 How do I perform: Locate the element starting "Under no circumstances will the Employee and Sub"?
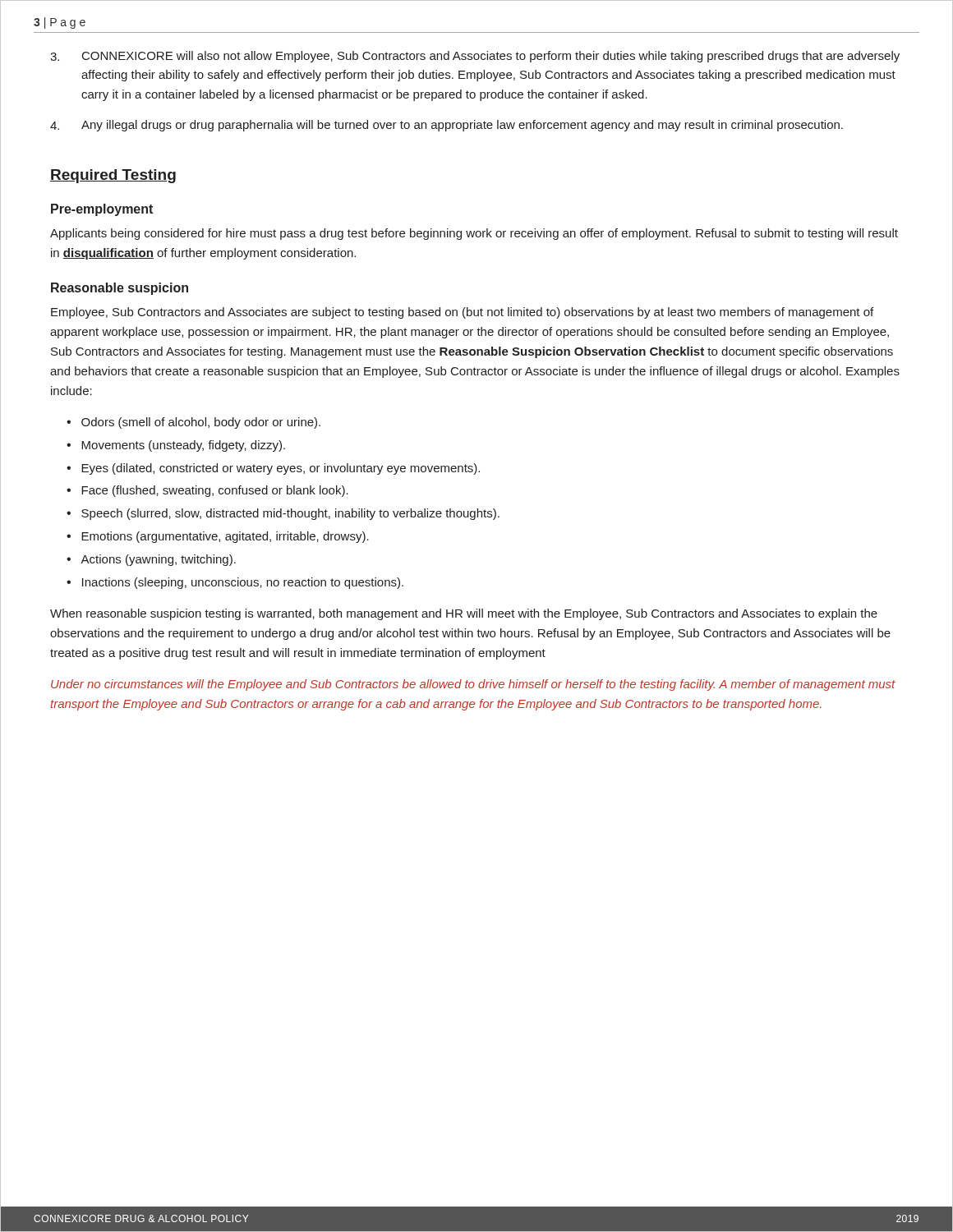[472, 694]
